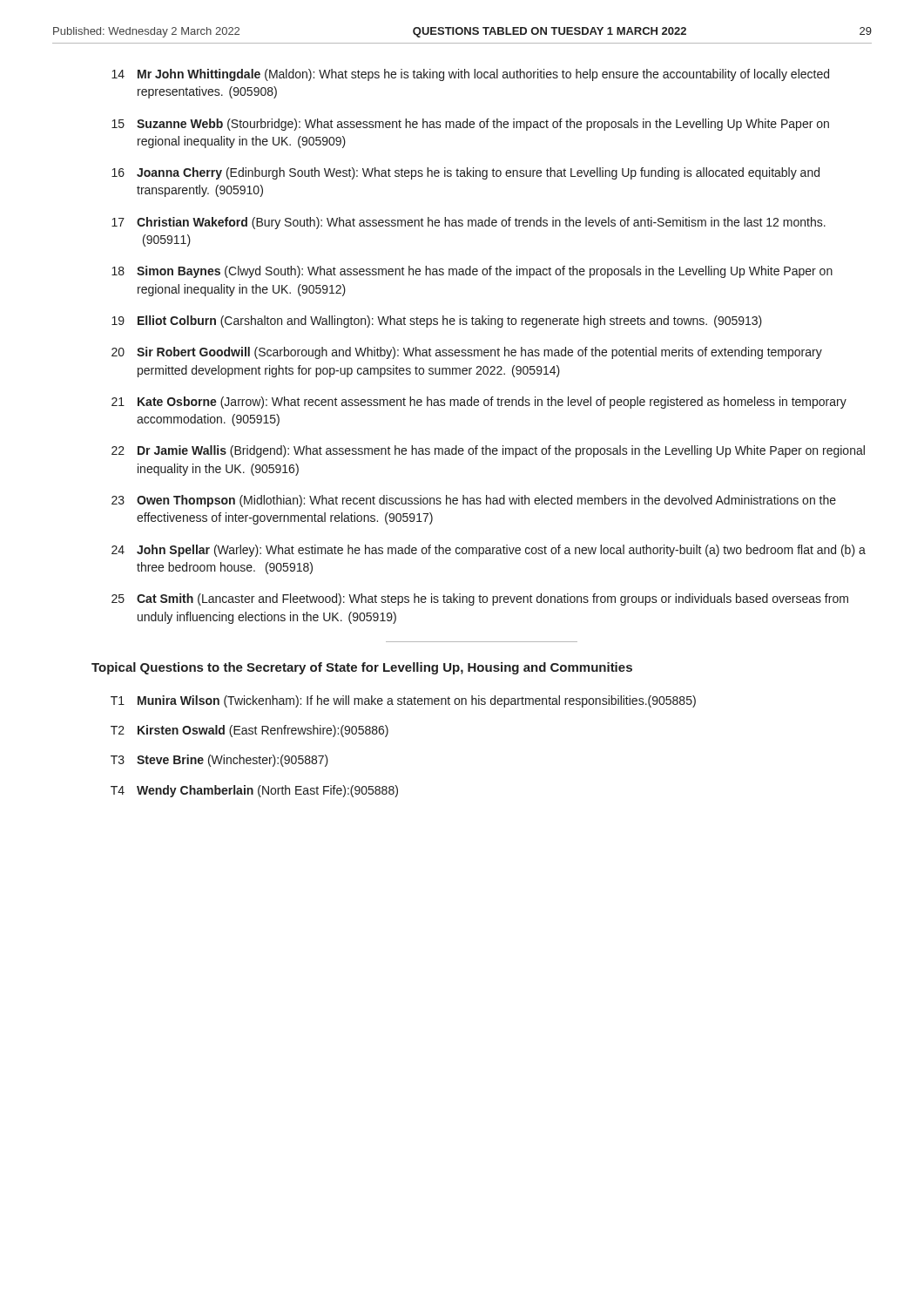Select the text starting "15 Suzanne Webb (Stourbridge): What"

[482, 132]
